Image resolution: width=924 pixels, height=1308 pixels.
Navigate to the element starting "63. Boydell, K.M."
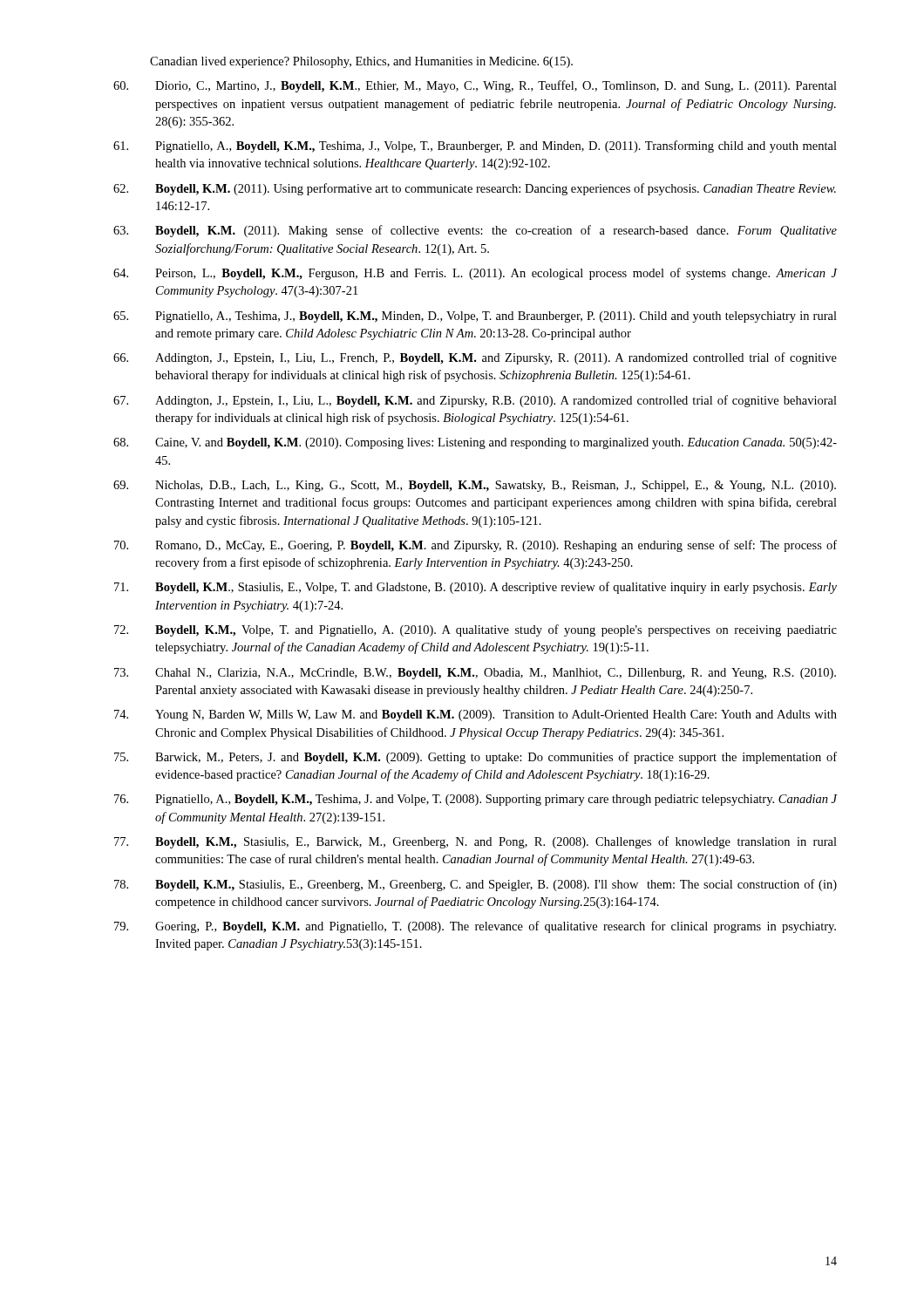tap(475, 239)
